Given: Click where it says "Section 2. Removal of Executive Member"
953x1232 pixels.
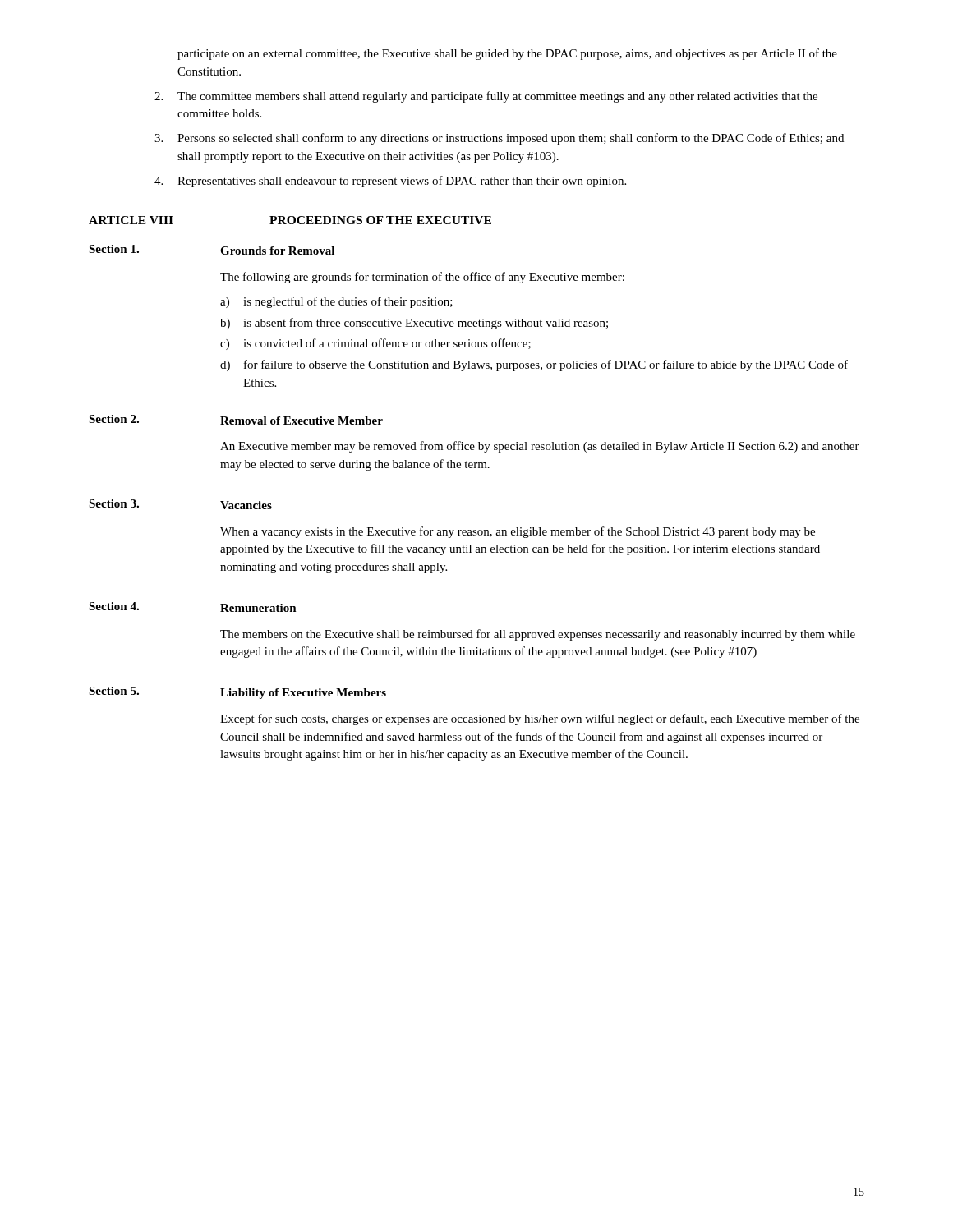Looking at the screenshot, I should tap(236, 420).
